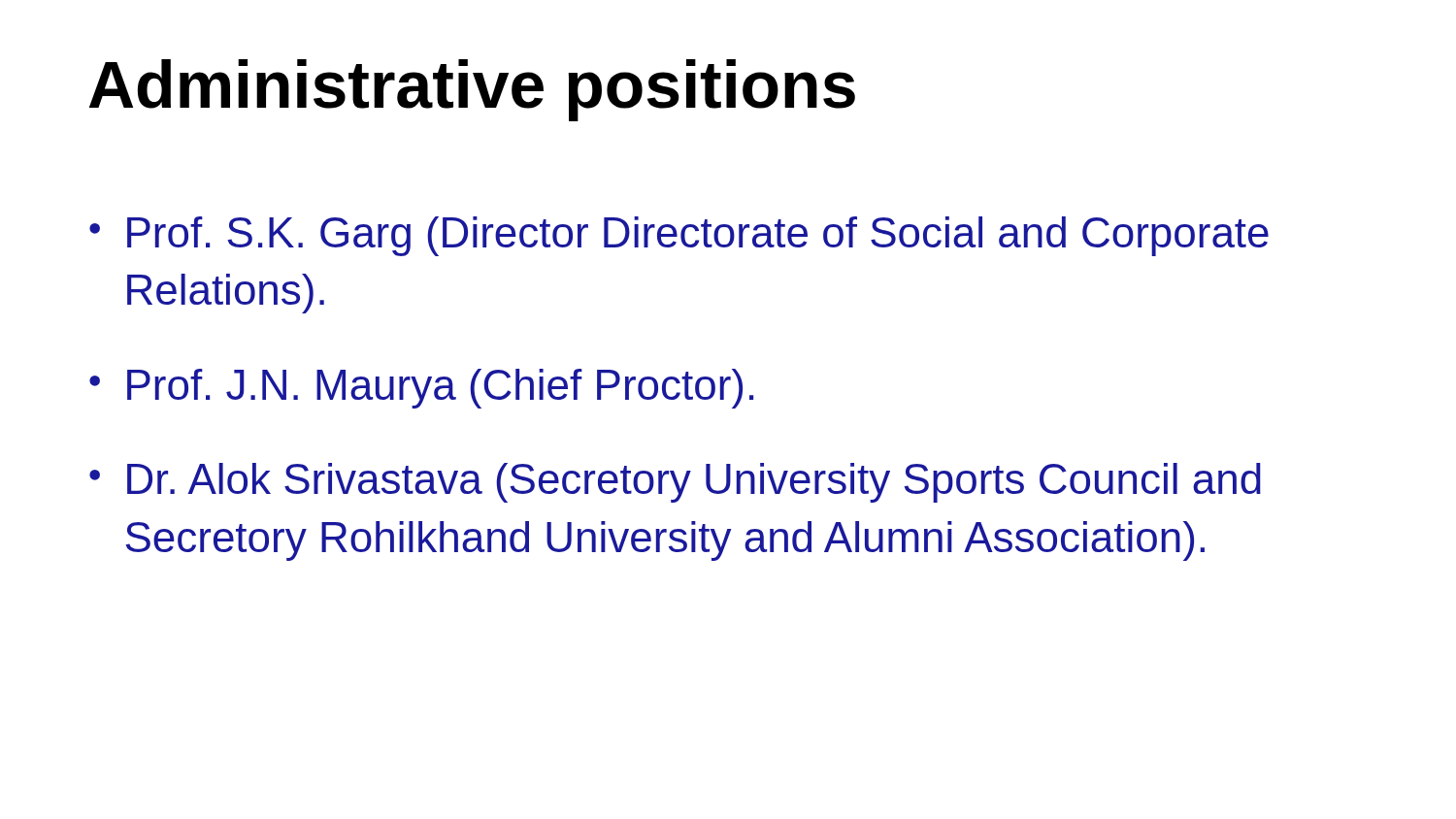1456x819 pixels.
Task: Select the list item containing "• Dr. Alok Srivastava (Secretory University"
Action: (x=713, y=508)
